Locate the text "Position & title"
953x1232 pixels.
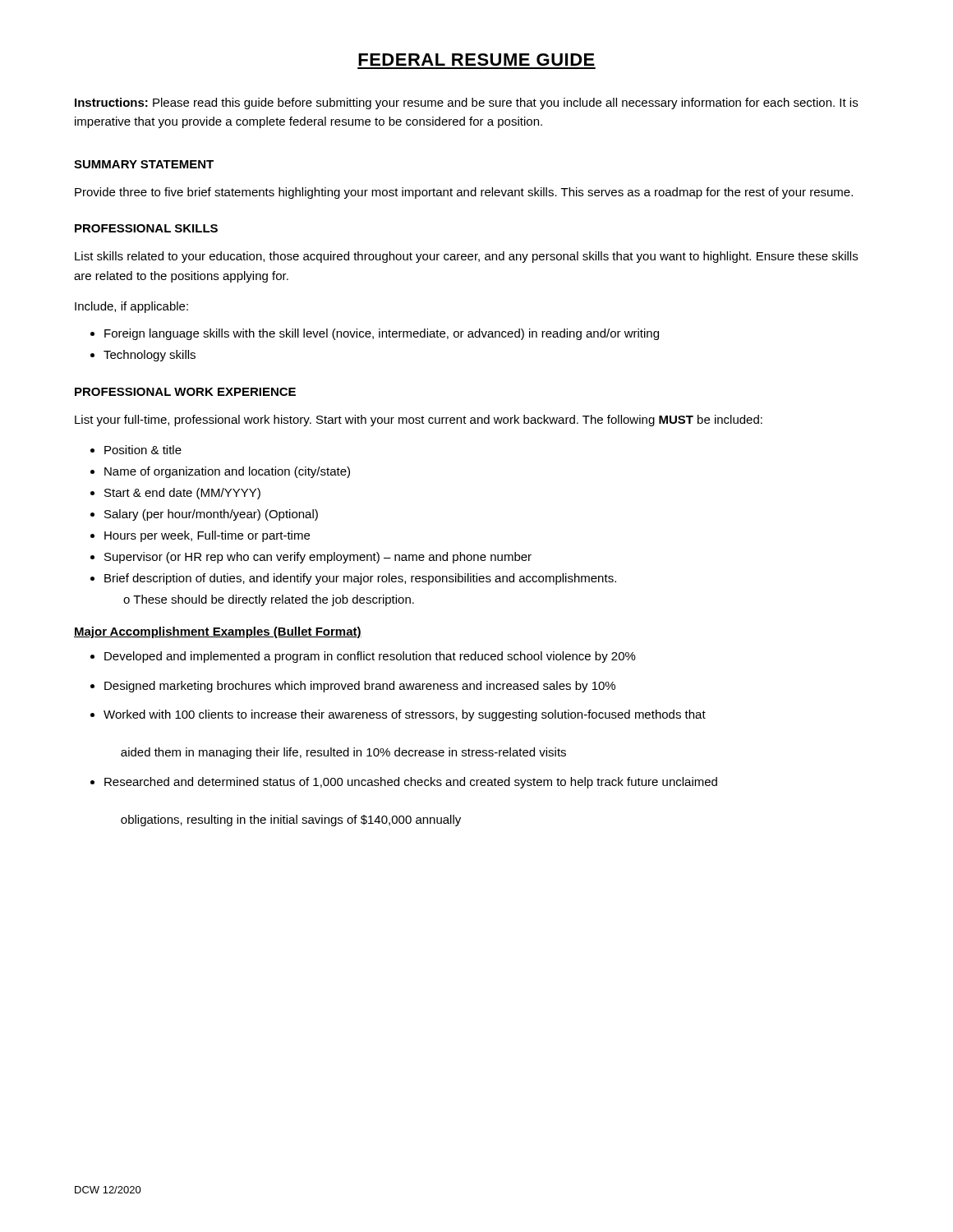coord(143,450)
